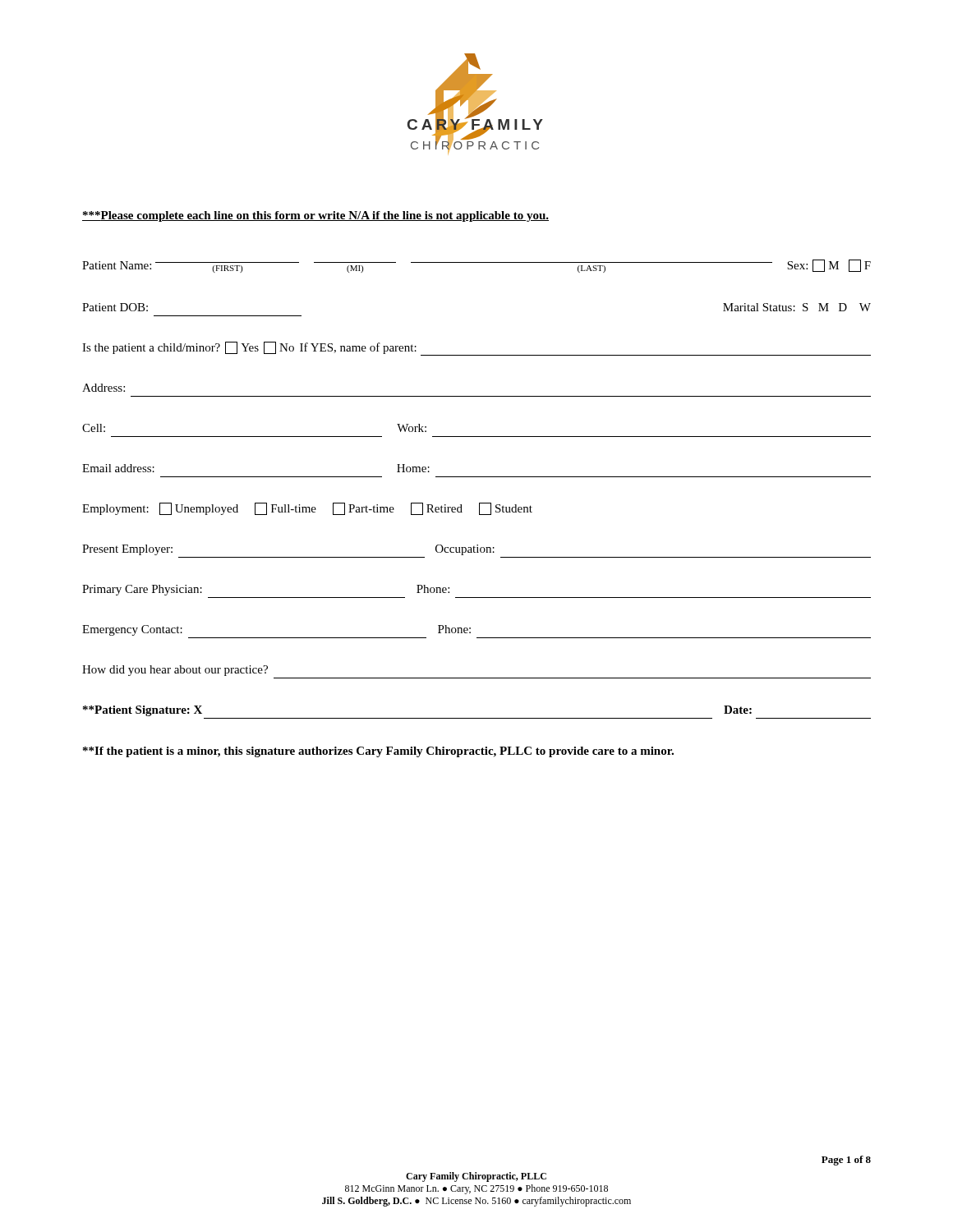Navigate to the region starting "Patient Signature: X Date:"
953x1232 pixels.
click(476, 710)
